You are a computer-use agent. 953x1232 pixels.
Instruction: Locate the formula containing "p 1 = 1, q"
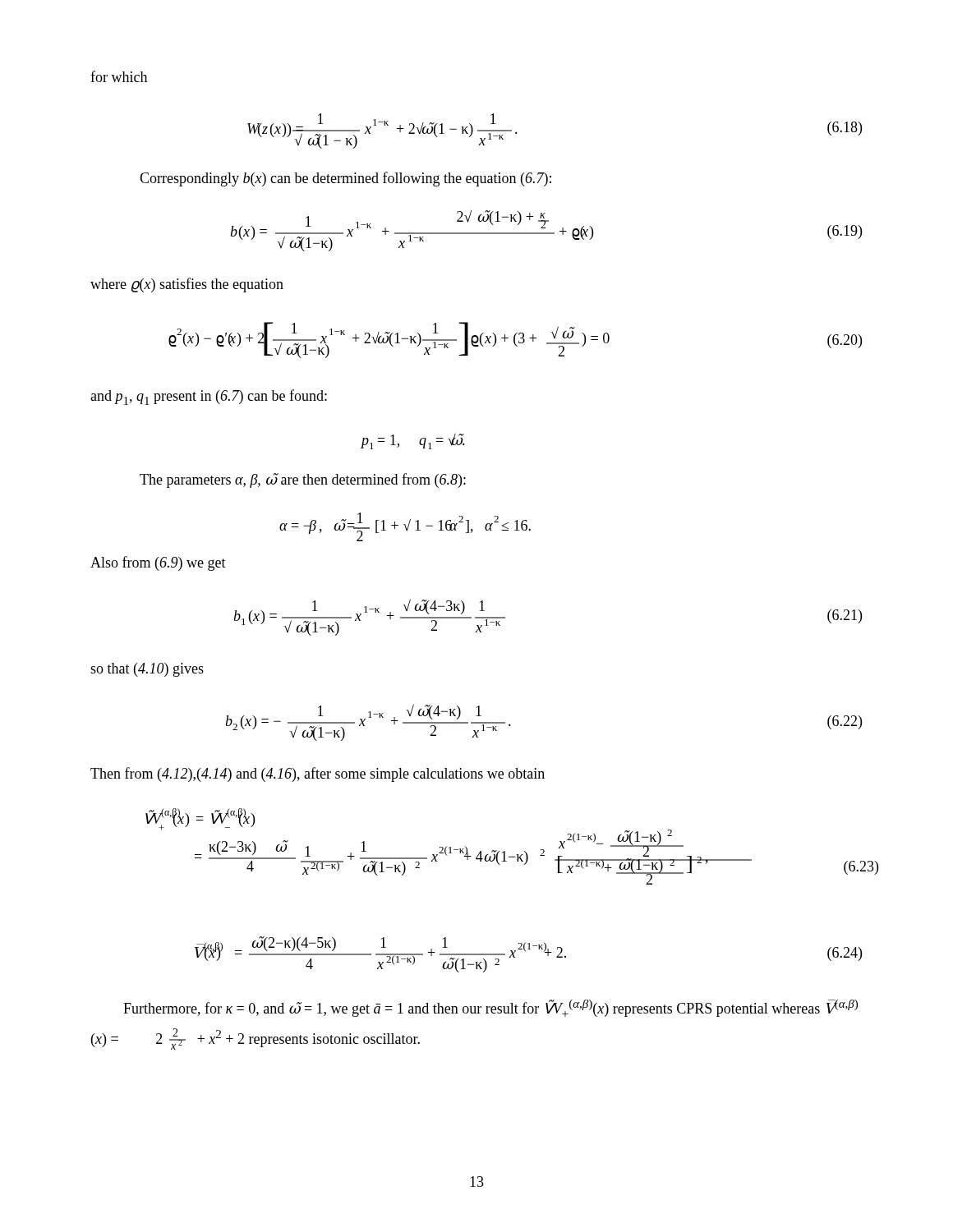pos(372,443)
